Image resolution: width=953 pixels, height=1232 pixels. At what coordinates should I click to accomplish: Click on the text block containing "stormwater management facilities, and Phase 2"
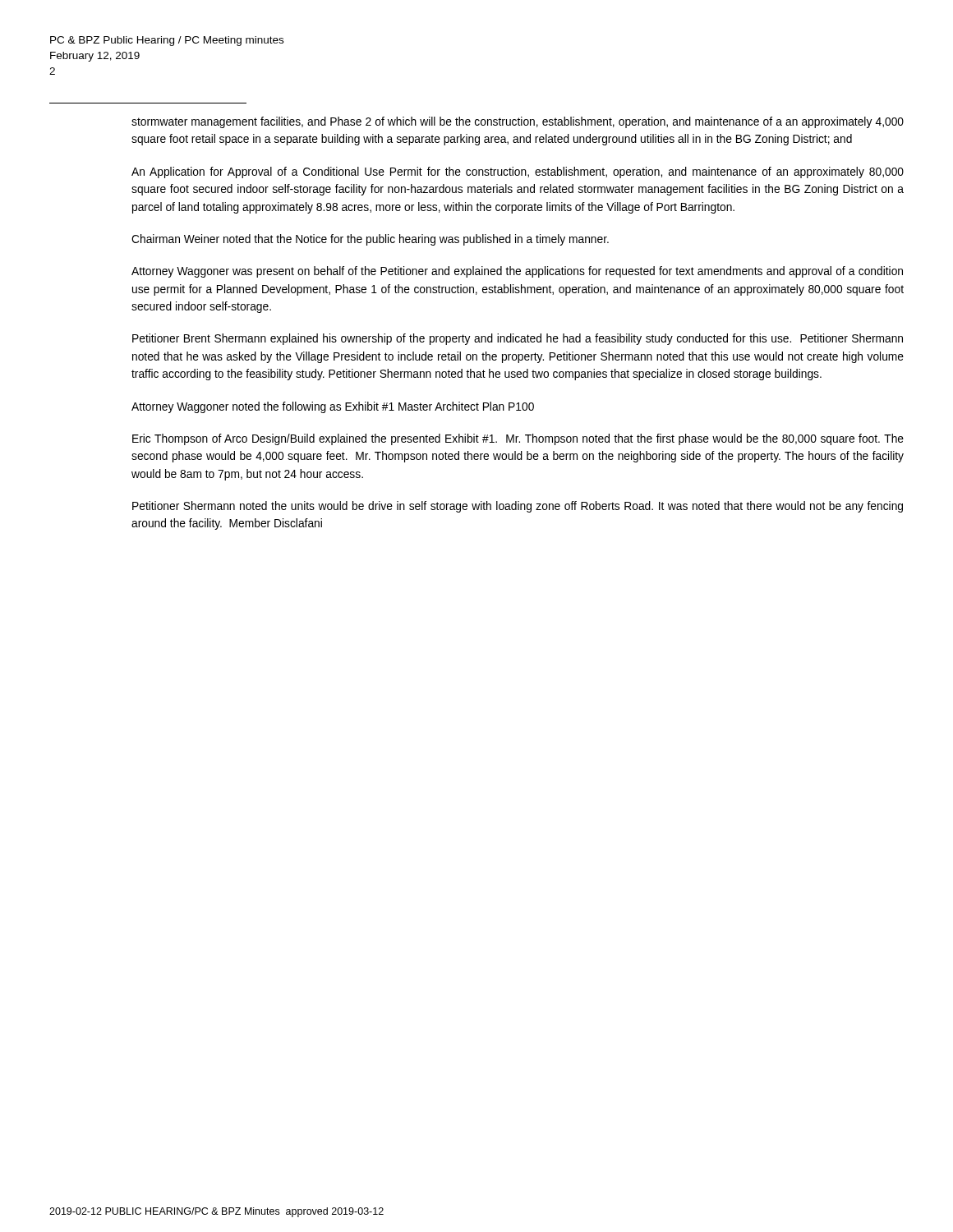pyautogui.click(x=518, y=131)
